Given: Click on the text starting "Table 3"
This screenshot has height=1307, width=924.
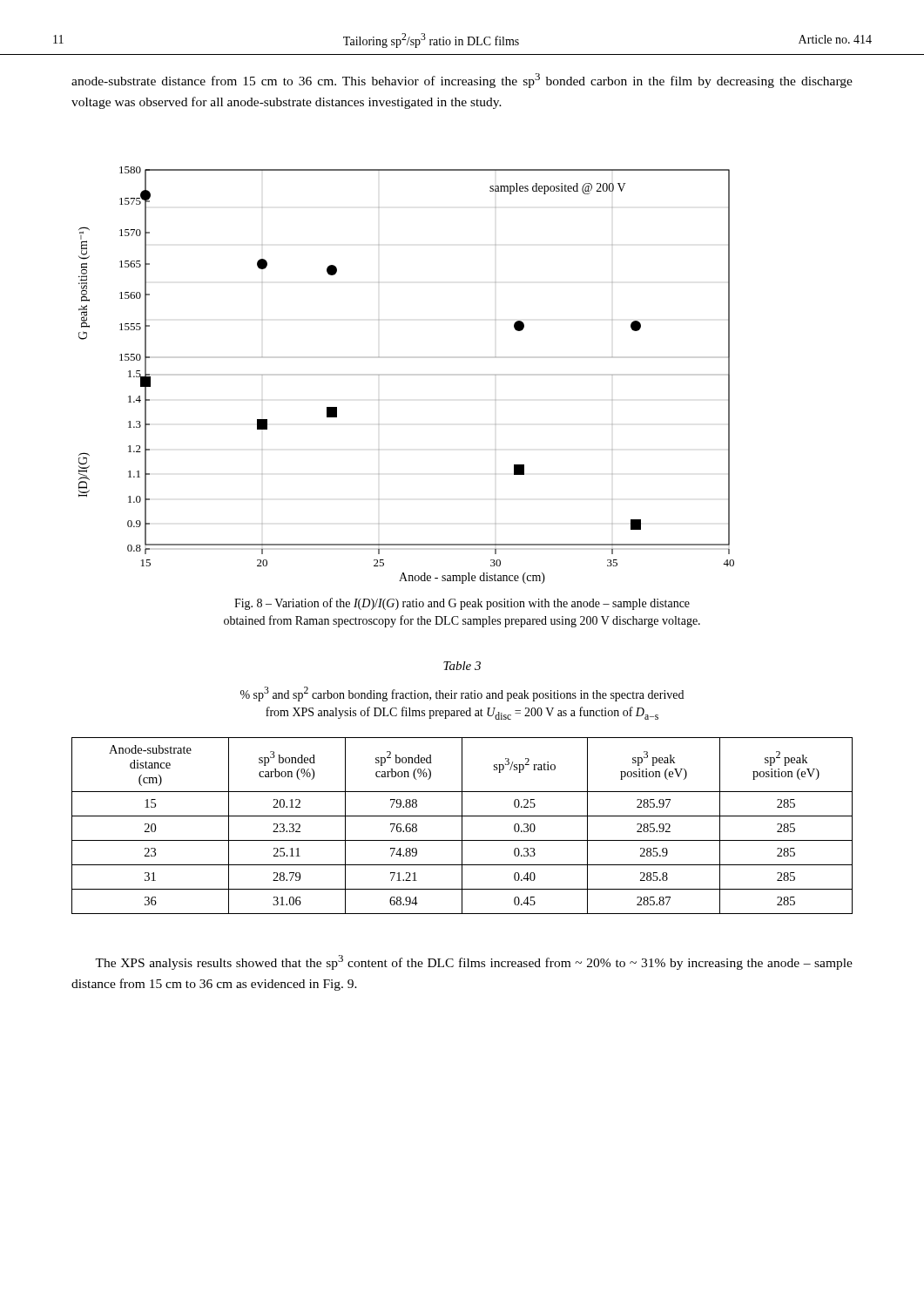Looking at the screenshot, I should 462,666.
